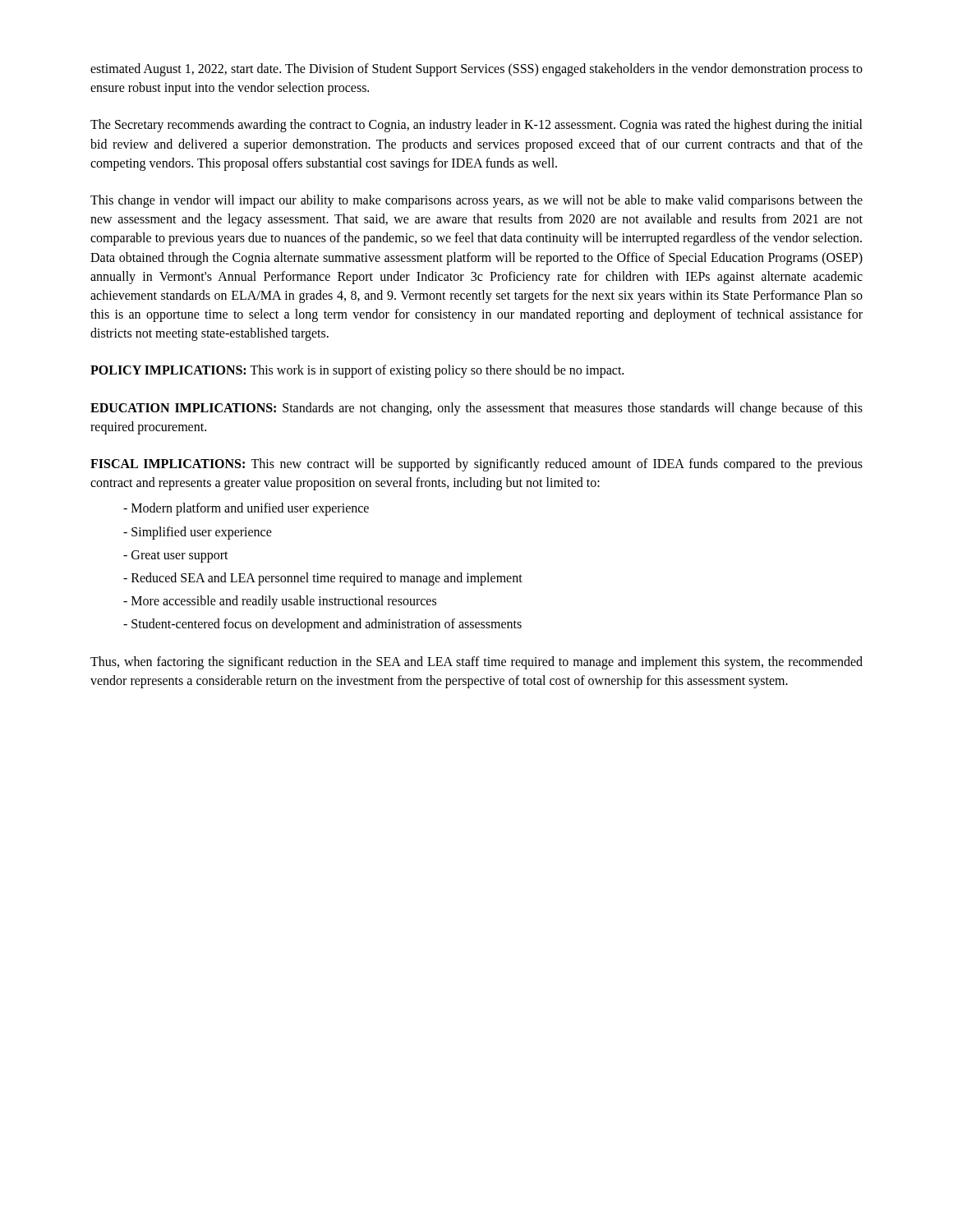This screenshot has width=953, height=1232.
Task: Click the passage that begins "More accessible and readily usable instructional"
Action: click(x=284, y=601)
